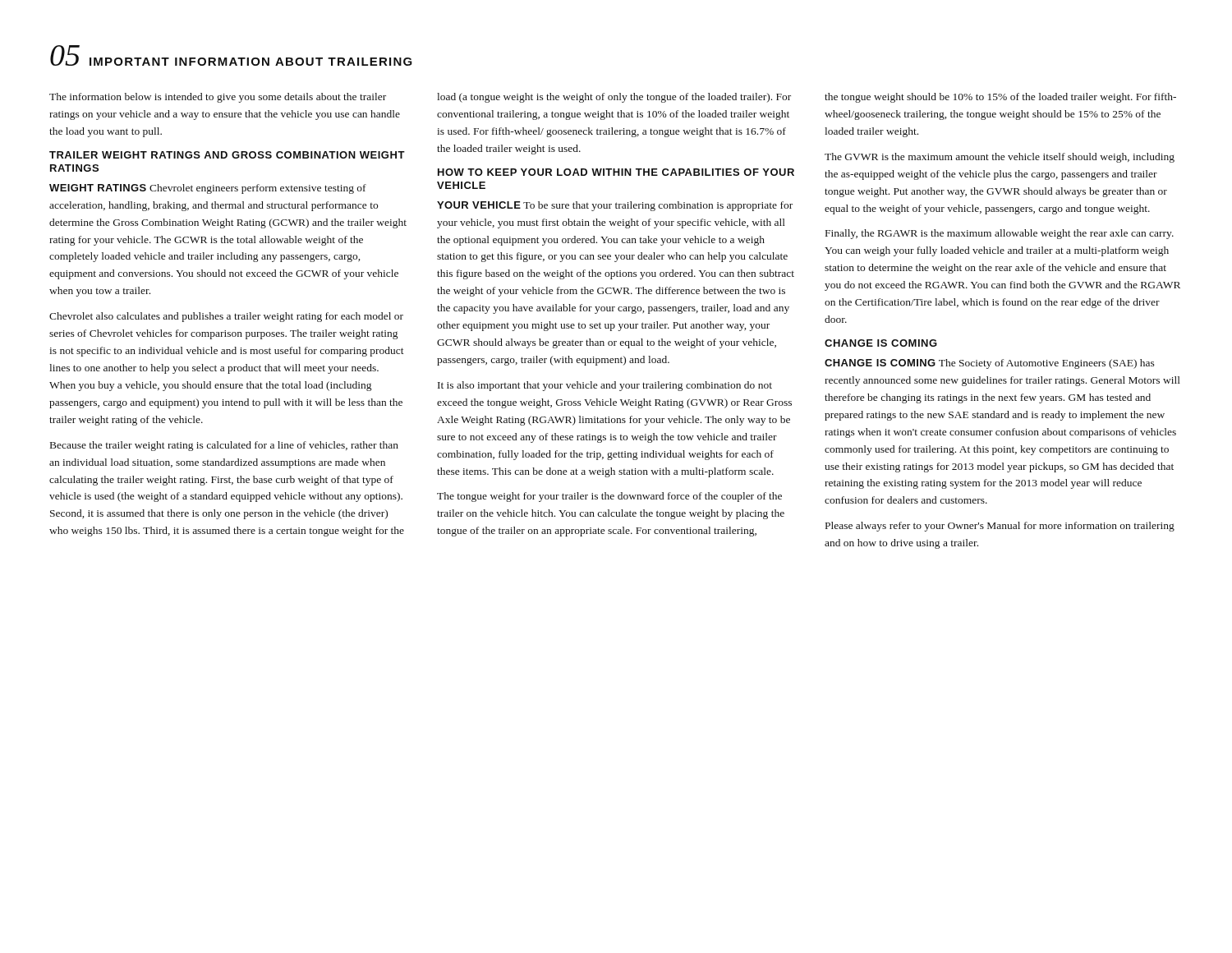The image size is (1232, 953).
Task: Click the passage that begins "Weight Ratings Chevrolet"
Action: 228,360
